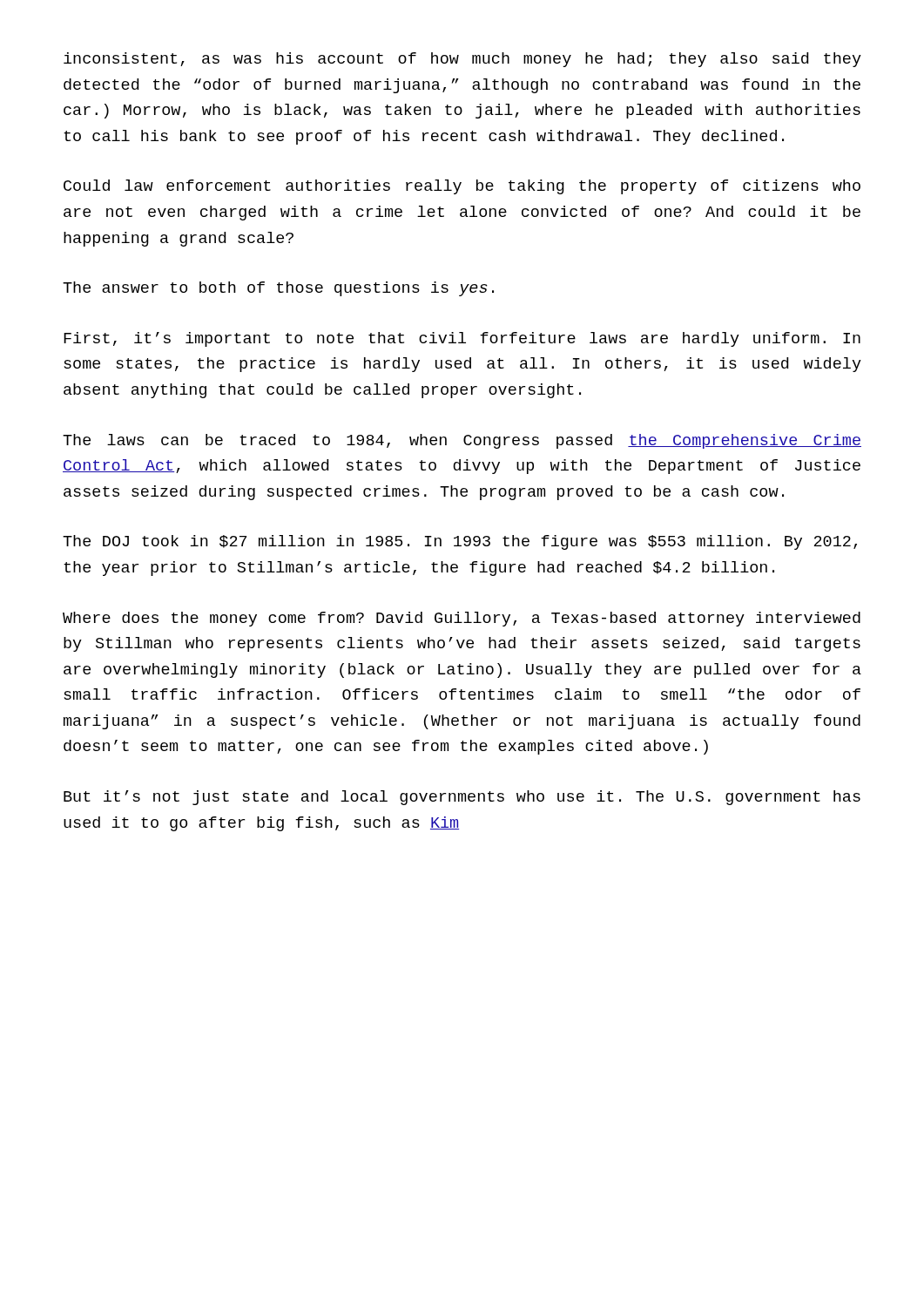Click on the region starting "The answer to"
The image size is (924, 1307).
462,289
